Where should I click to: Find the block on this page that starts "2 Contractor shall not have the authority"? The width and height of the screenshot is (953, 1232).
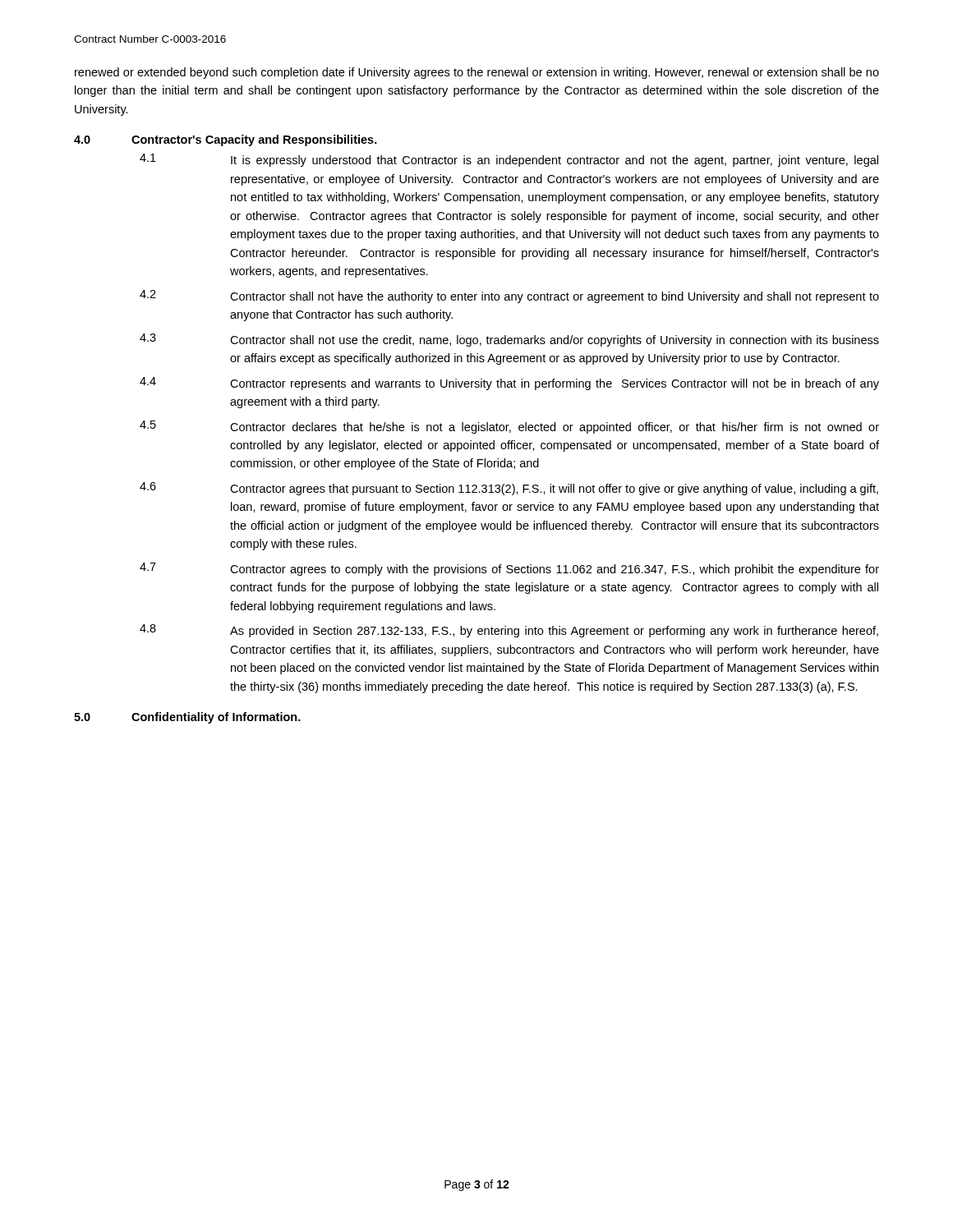click(x=476, y=306)
